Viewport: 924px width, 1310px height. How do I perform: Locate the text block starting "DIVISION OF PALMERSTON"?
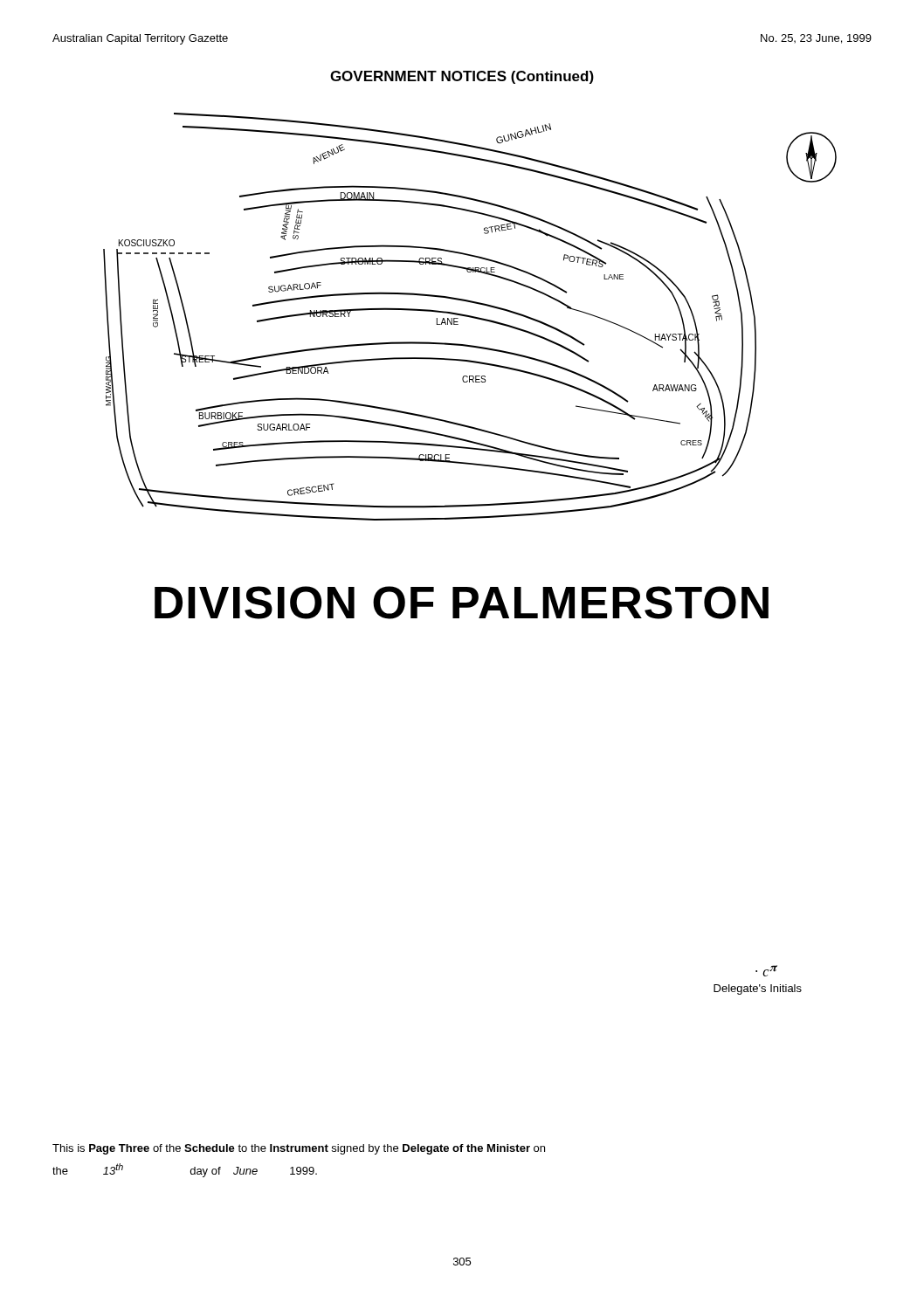tap(462, 603)
